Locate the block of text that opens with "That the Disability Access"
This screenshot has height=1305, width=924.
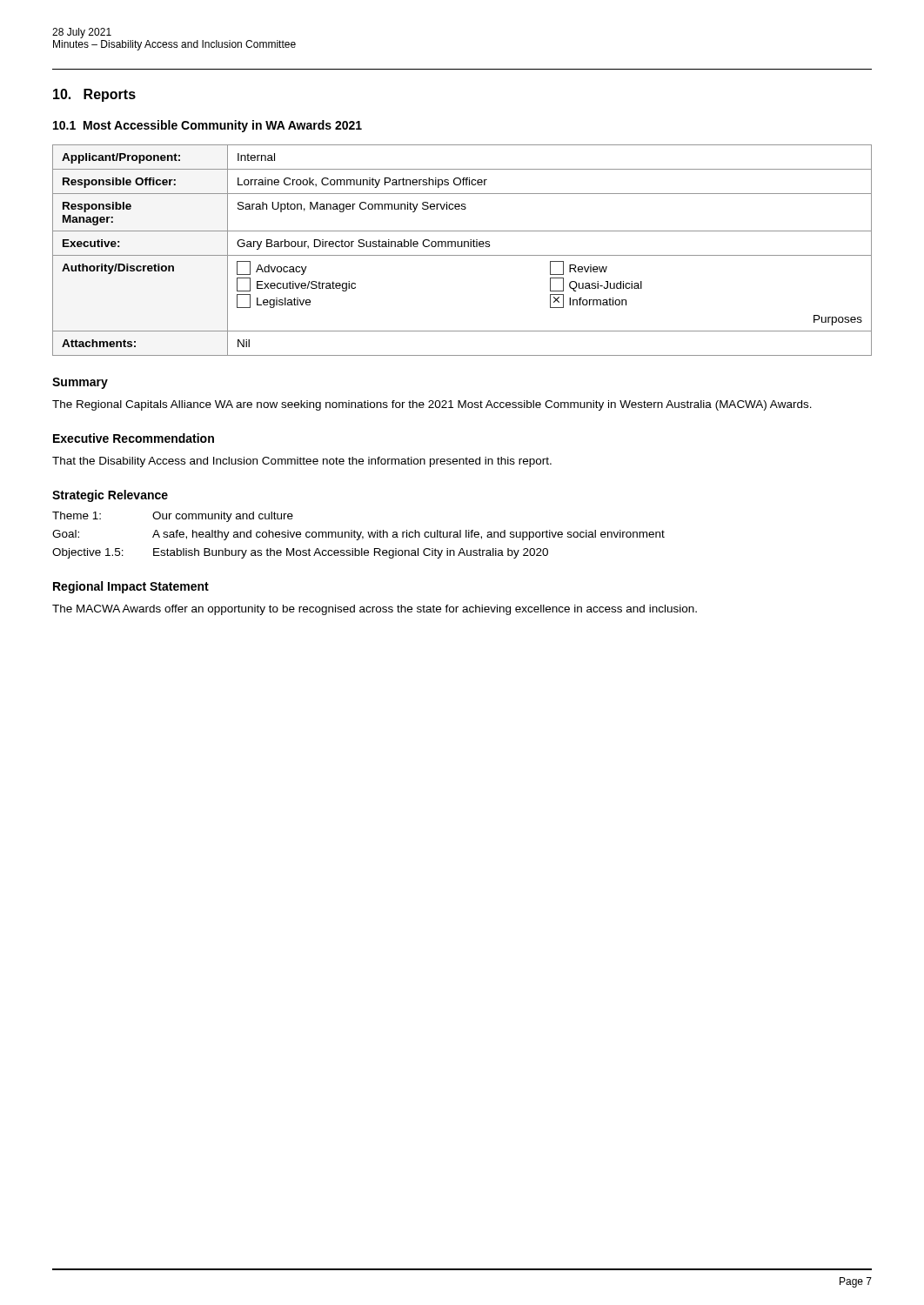302,461
